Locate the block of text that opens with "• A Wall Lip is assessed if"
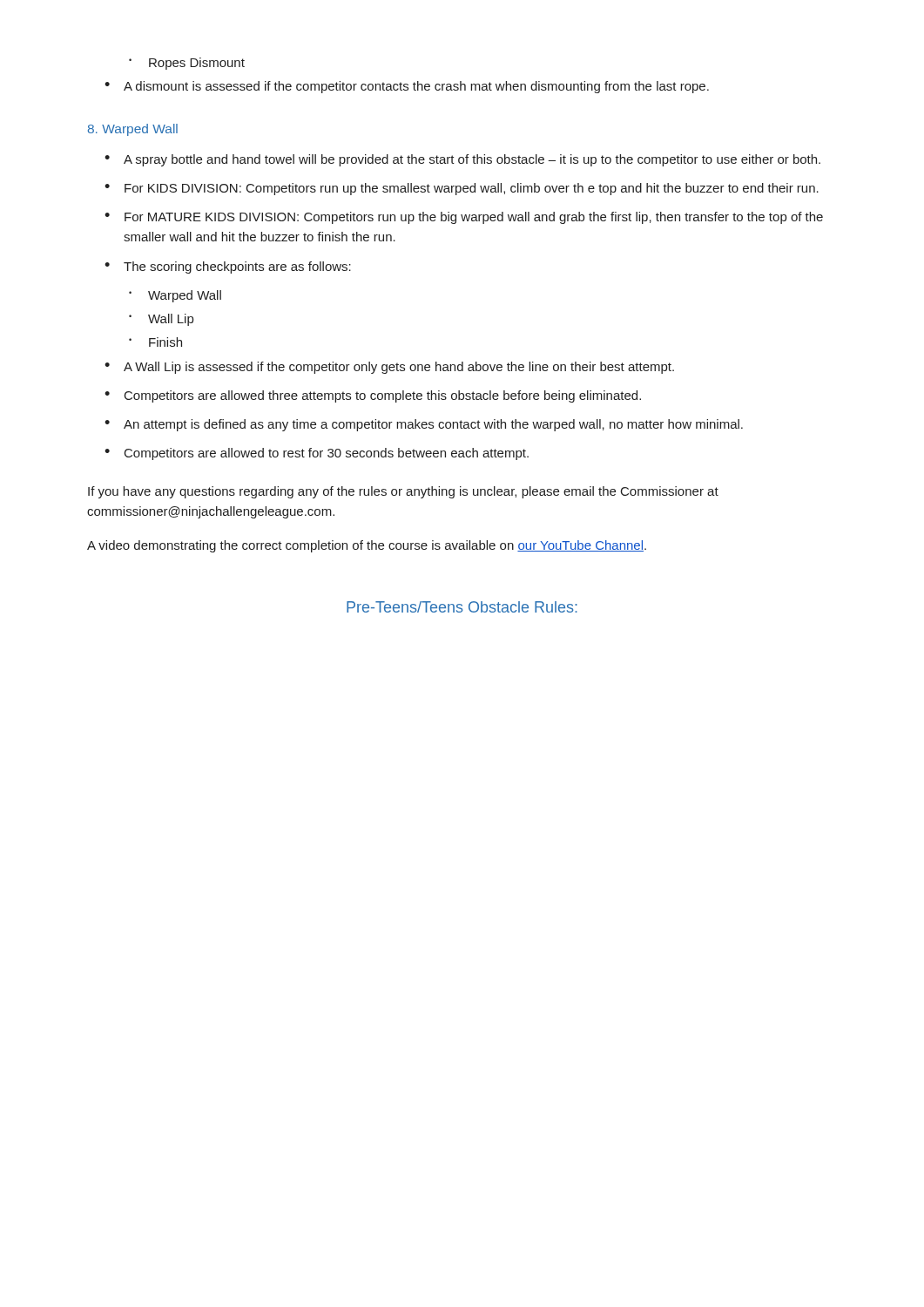Viewport: 924px width, 1307px height. pos(471,366)
